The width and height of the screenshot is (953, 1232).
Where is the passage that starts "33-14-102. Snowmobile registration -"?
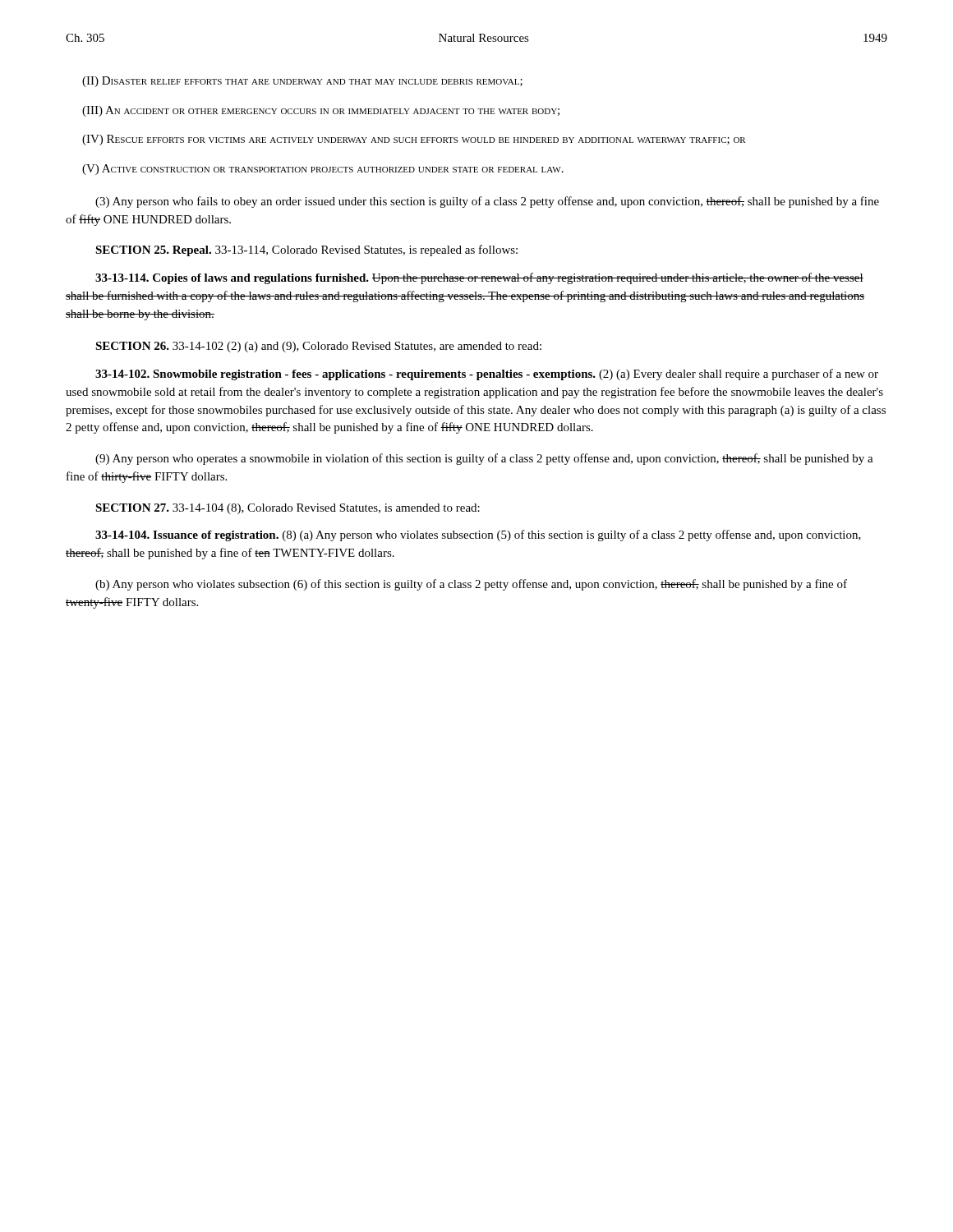point(476,401)
